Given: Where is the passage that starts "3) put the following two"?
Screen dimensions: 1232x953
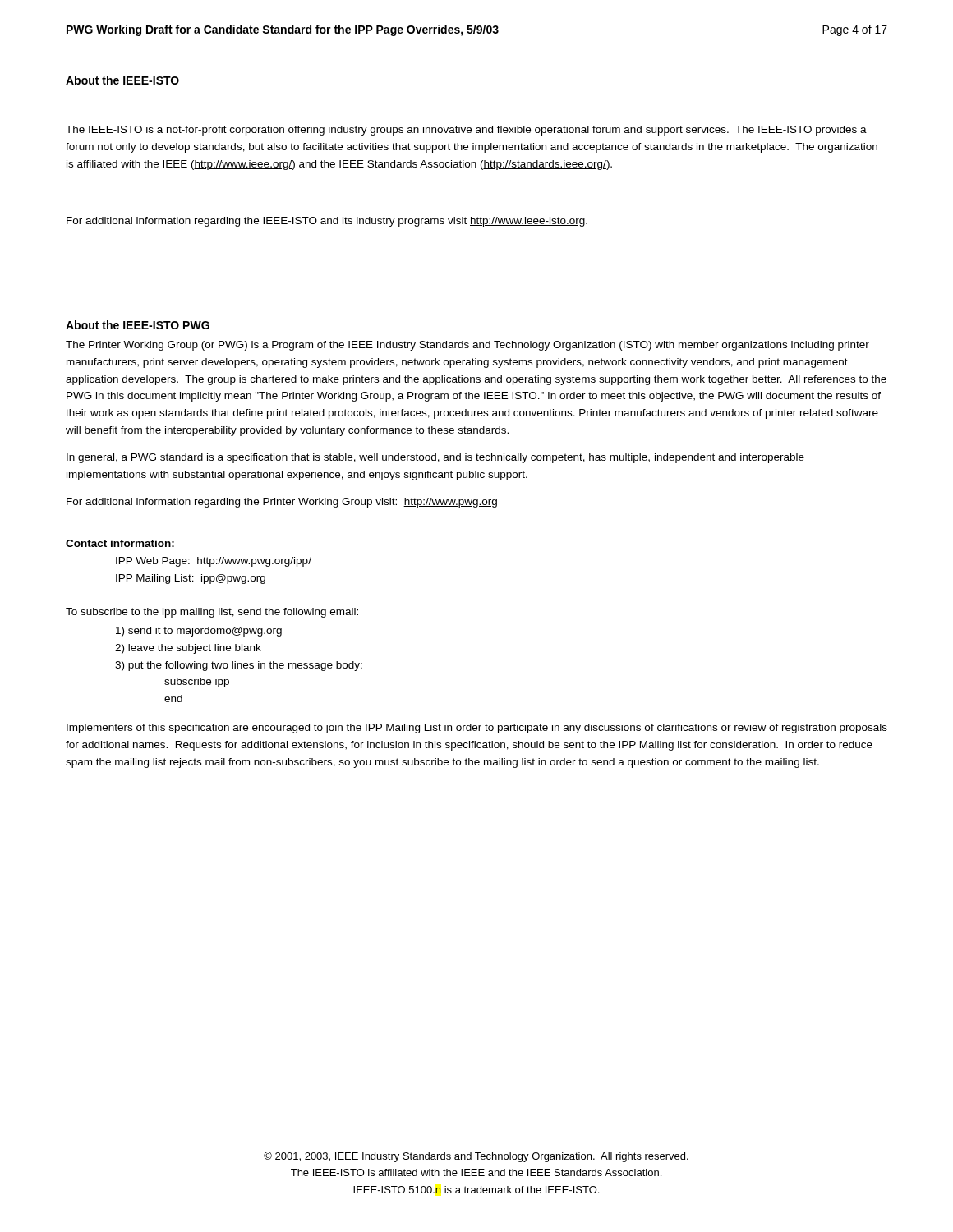Looking at the screenshot, I should click(239, 664).
